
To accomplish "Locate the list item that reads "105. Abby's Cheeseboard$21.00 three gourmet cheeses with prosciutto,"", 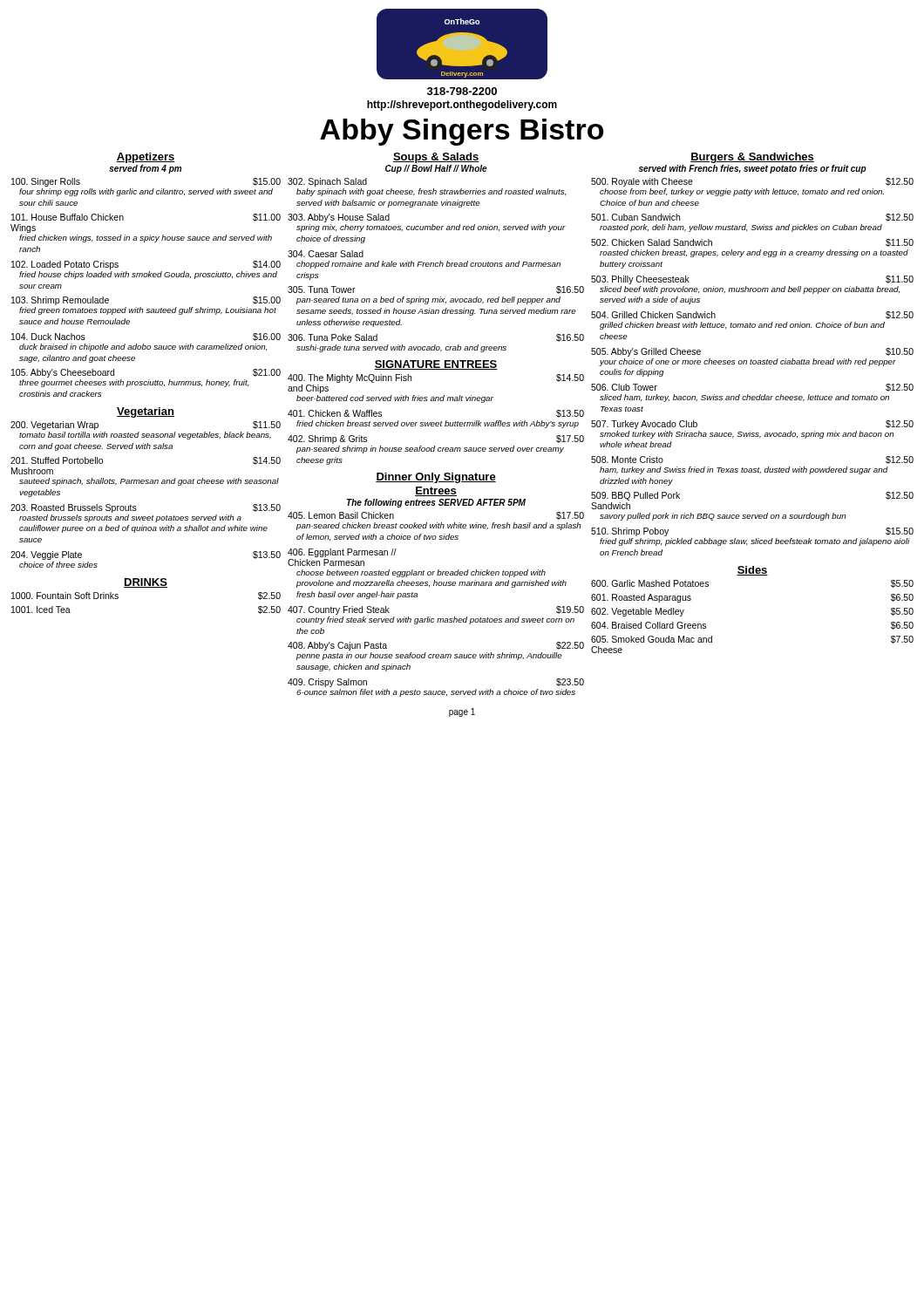I will point(146,384).
